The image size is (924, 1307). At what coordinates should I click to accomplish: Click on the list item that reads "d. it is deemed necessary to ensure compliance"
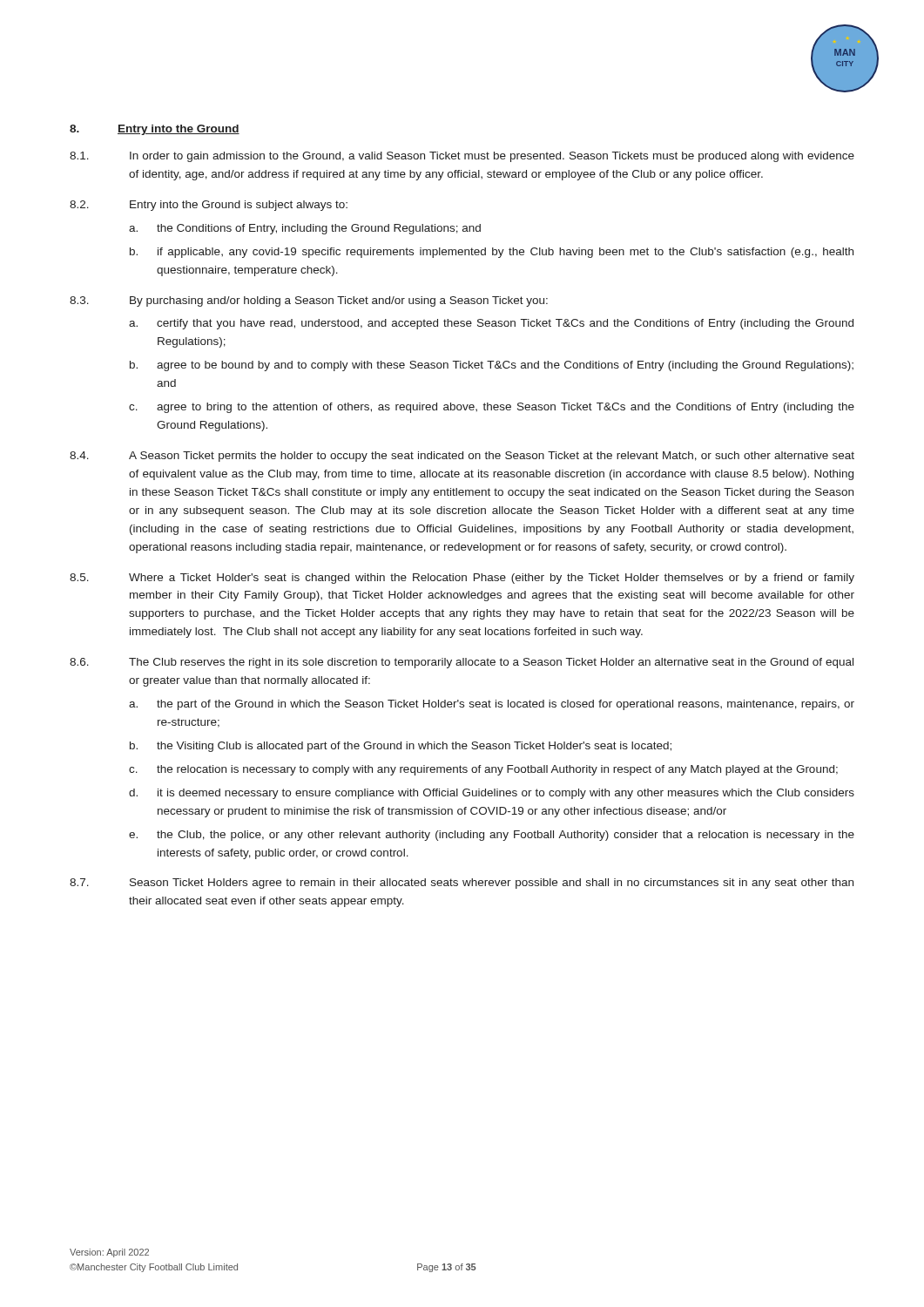click(x=492, y=802)
